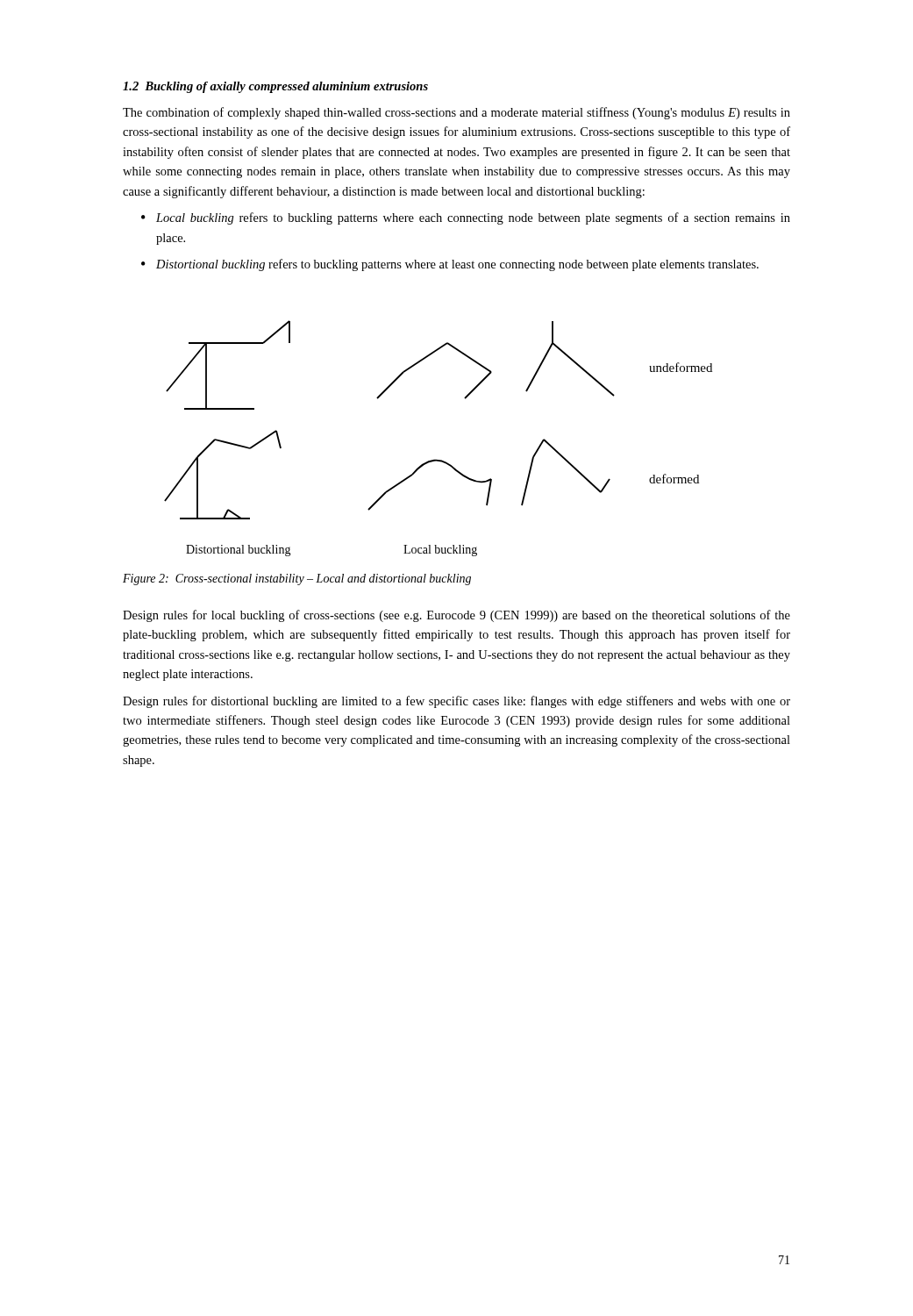The width and height of the screenshot is (913, 1316).
Task: Select the section header with the text "1.2 Buckling of axially compressed aluminium"
Action: click(x=275, y=86)
